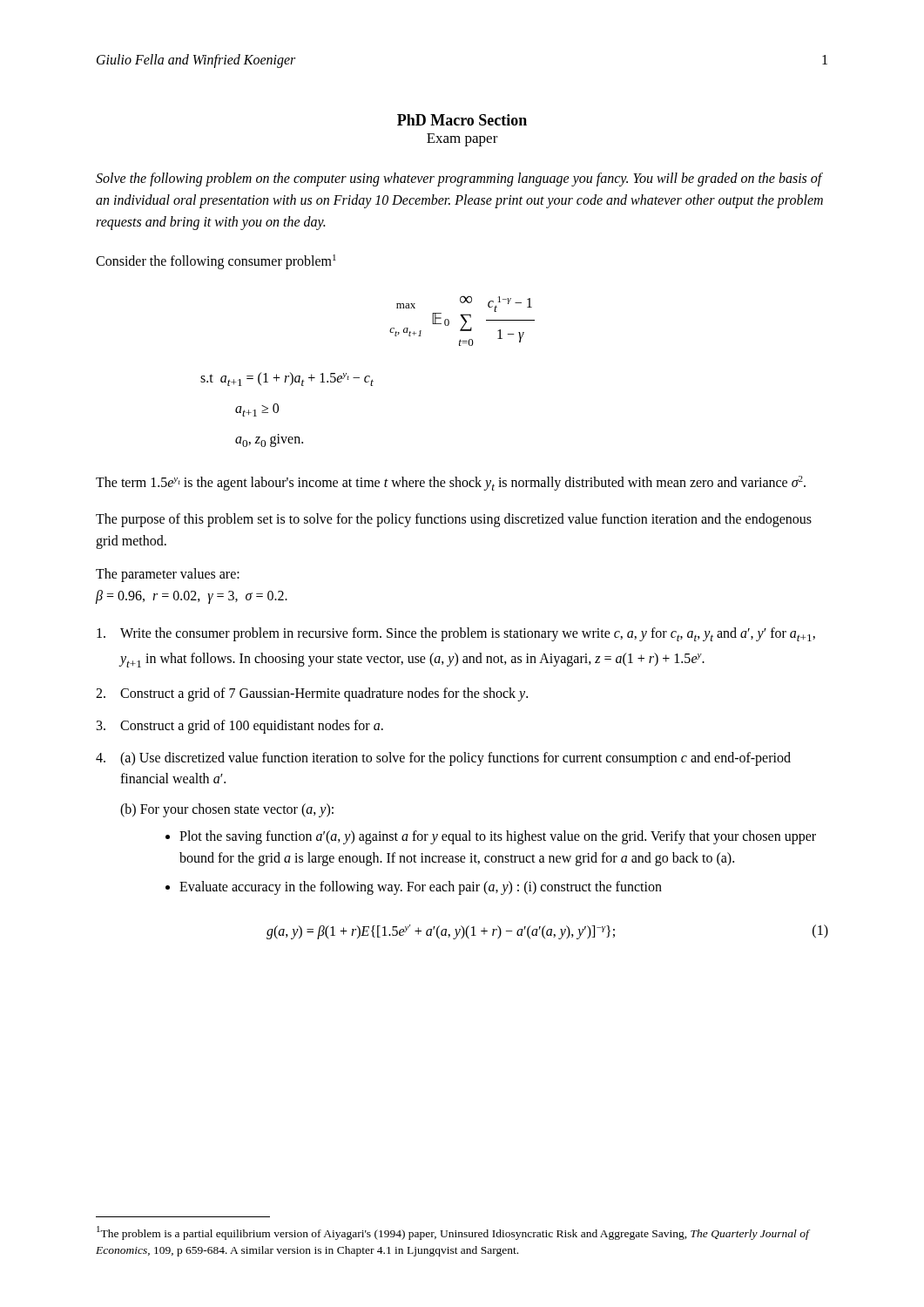Image resolution: width=924 pixels, height=1307 pixels.
Task: Click on the element starting "2. Construct a grid of 7 Gaussian-Hermite quadrature"
Action: pos(462,694)
